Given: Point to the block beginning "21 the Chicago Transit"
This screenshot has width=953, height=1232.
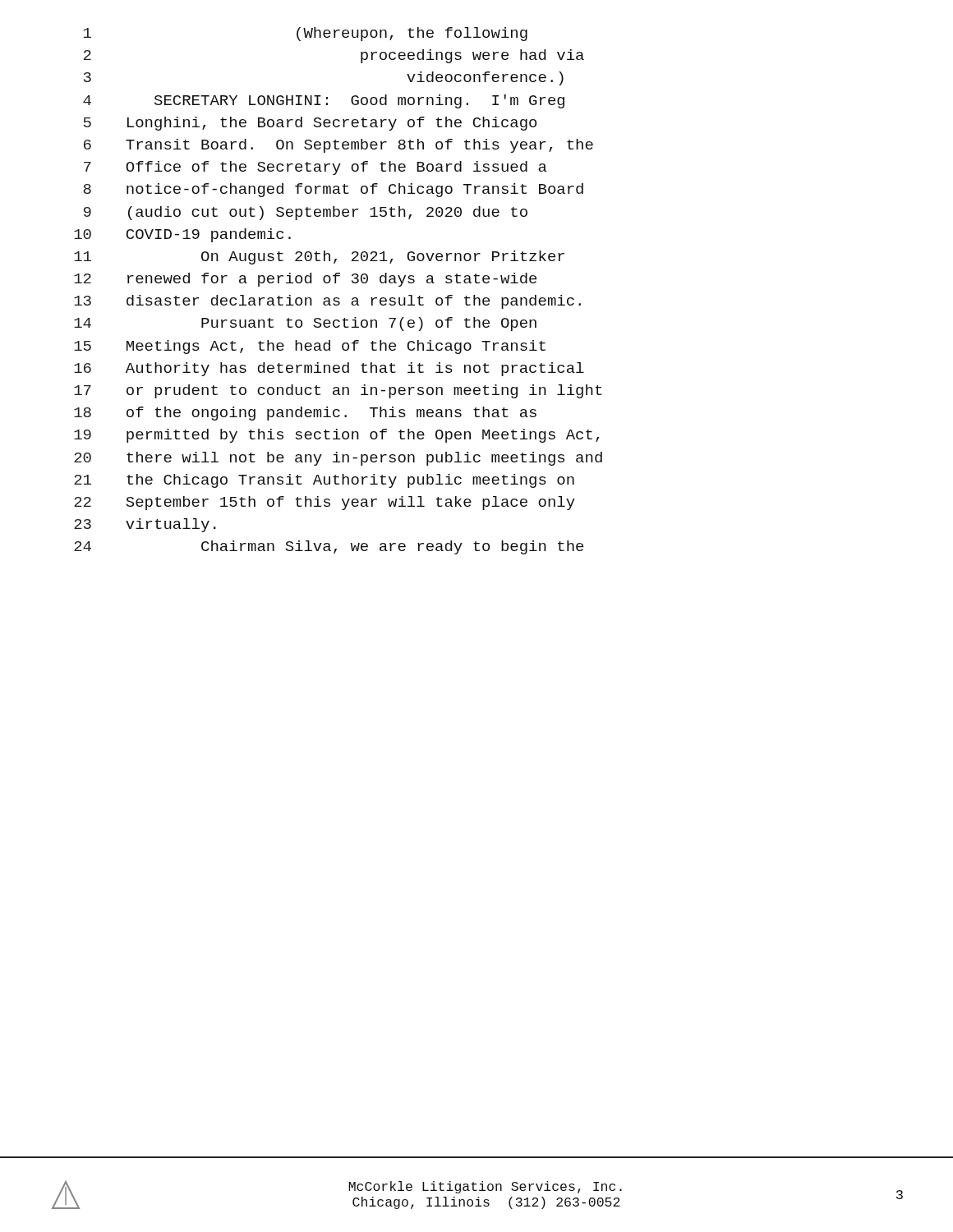Looking at the screenshot, I should pyautogui.click(x=476, y=480).
